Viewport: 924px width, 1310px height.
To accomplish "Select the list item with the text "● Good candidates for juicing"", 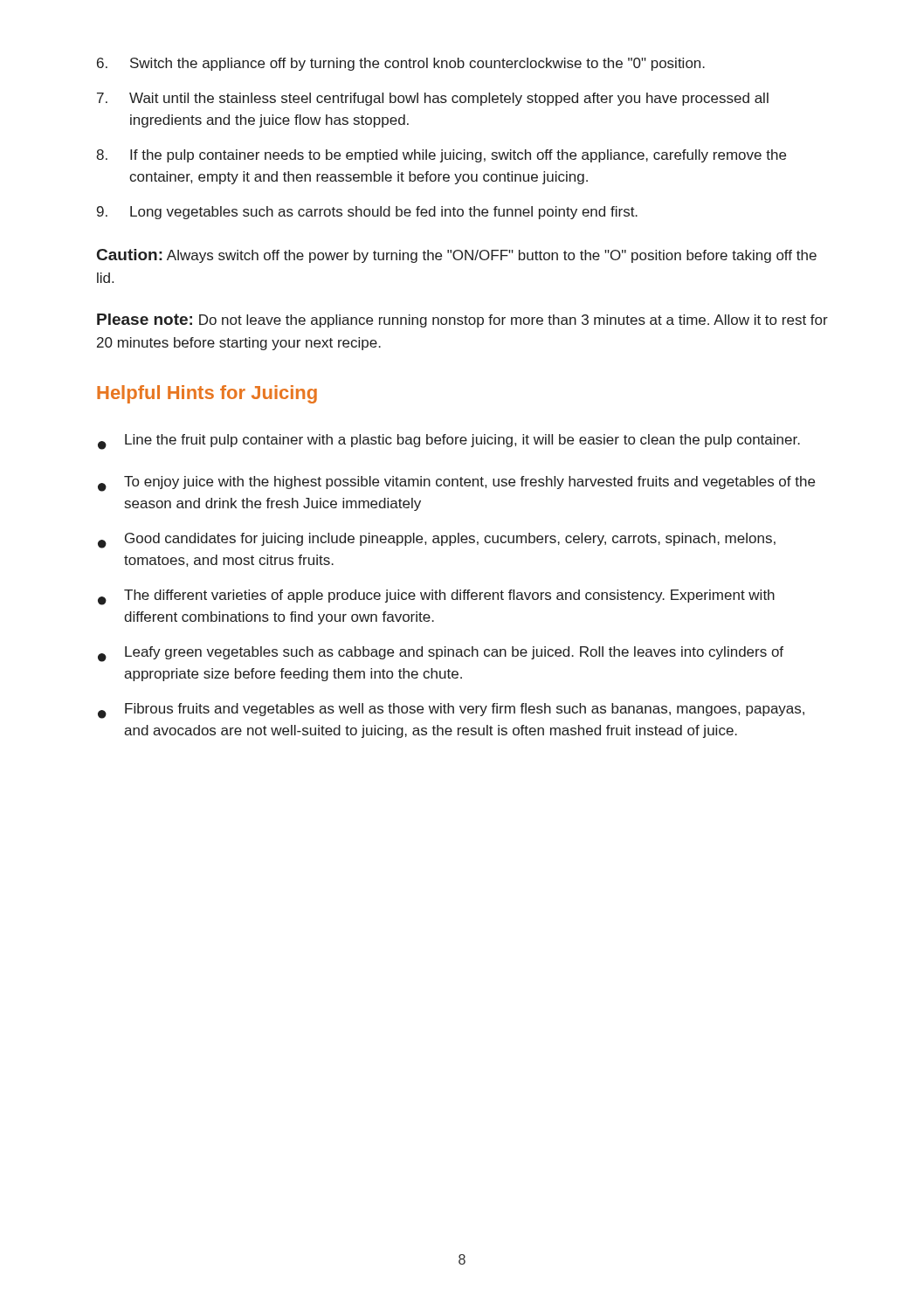I will point(462,549).
